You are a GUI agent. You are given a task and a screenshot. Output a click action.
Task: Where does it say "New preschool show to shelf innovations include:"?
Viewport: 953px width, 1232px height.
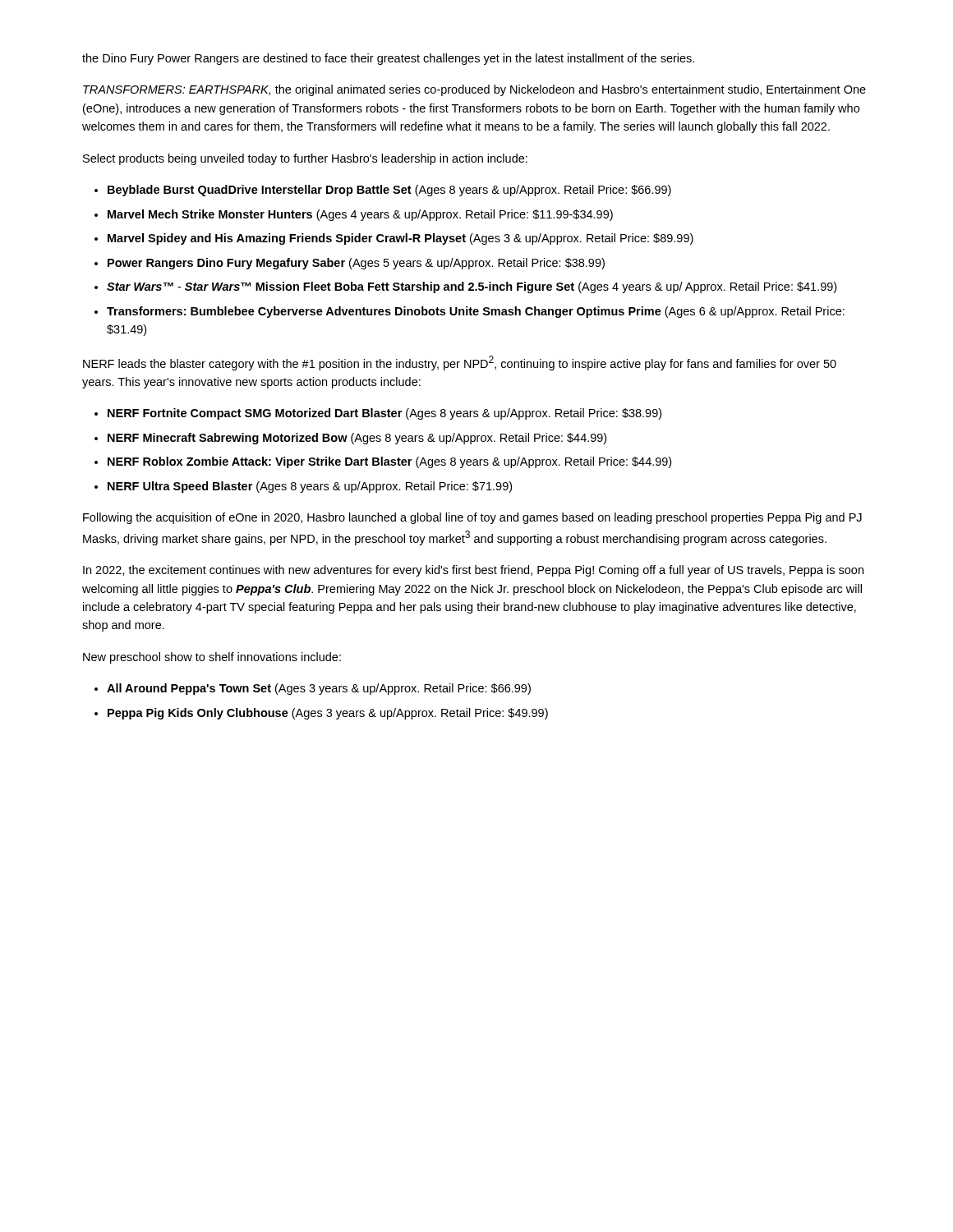click(212, 657)
